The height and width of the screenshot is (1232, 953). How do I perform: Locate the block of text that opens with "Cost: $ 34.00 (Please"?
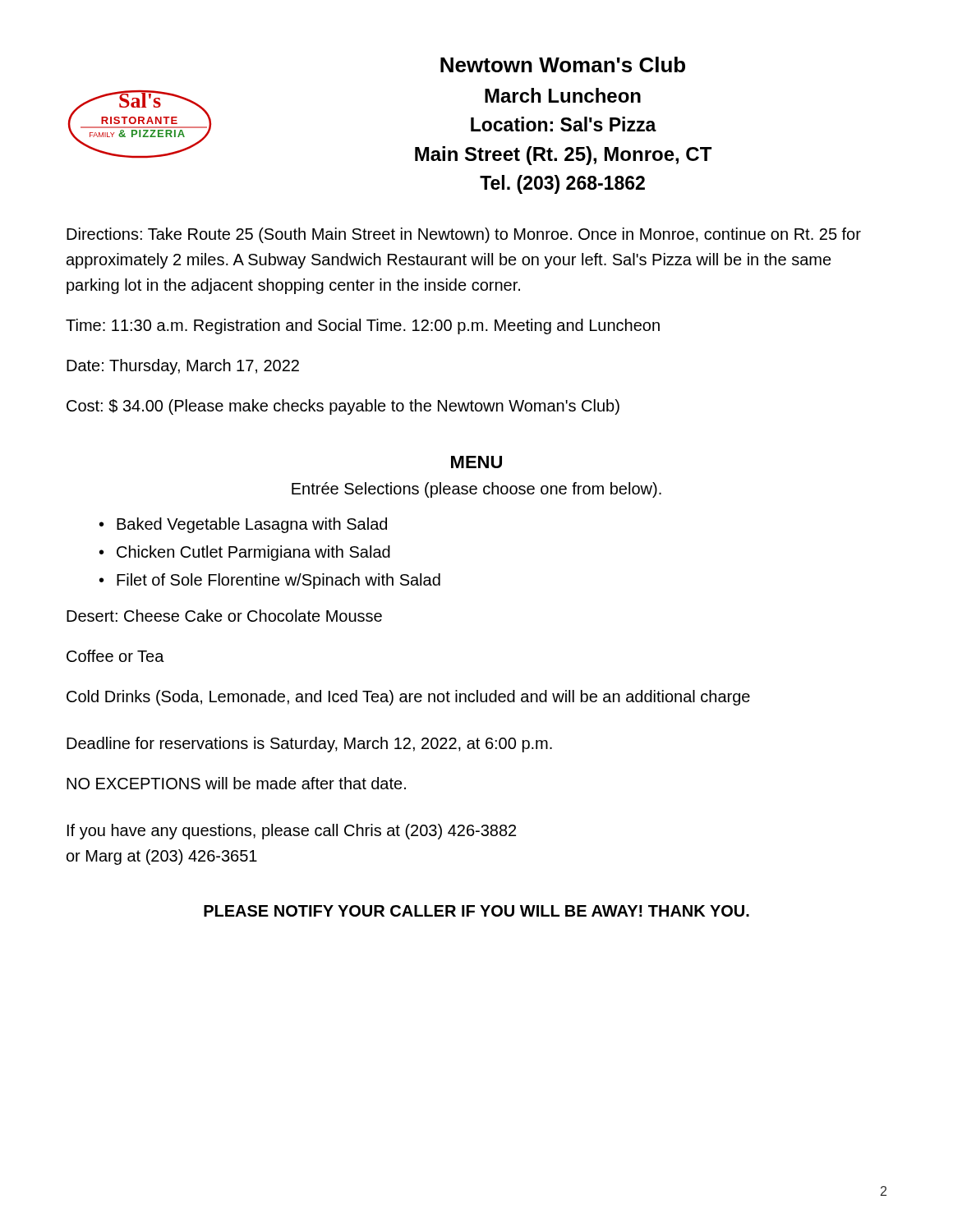pos(343,406)
